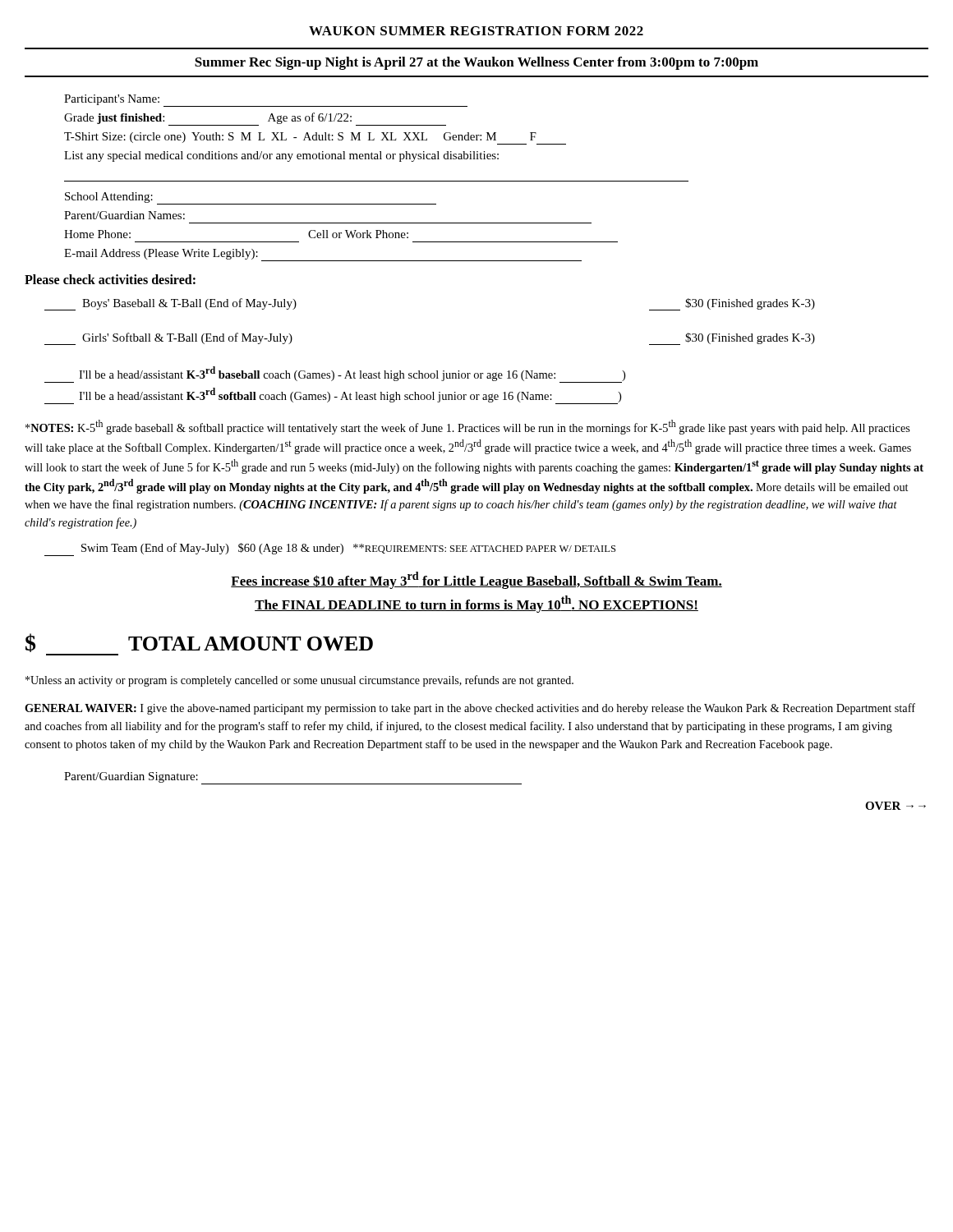This screenshot has width=953, height=1232.
Task: Locate the text starting "Fees increase $10"
Action: [x=476, y=591]
